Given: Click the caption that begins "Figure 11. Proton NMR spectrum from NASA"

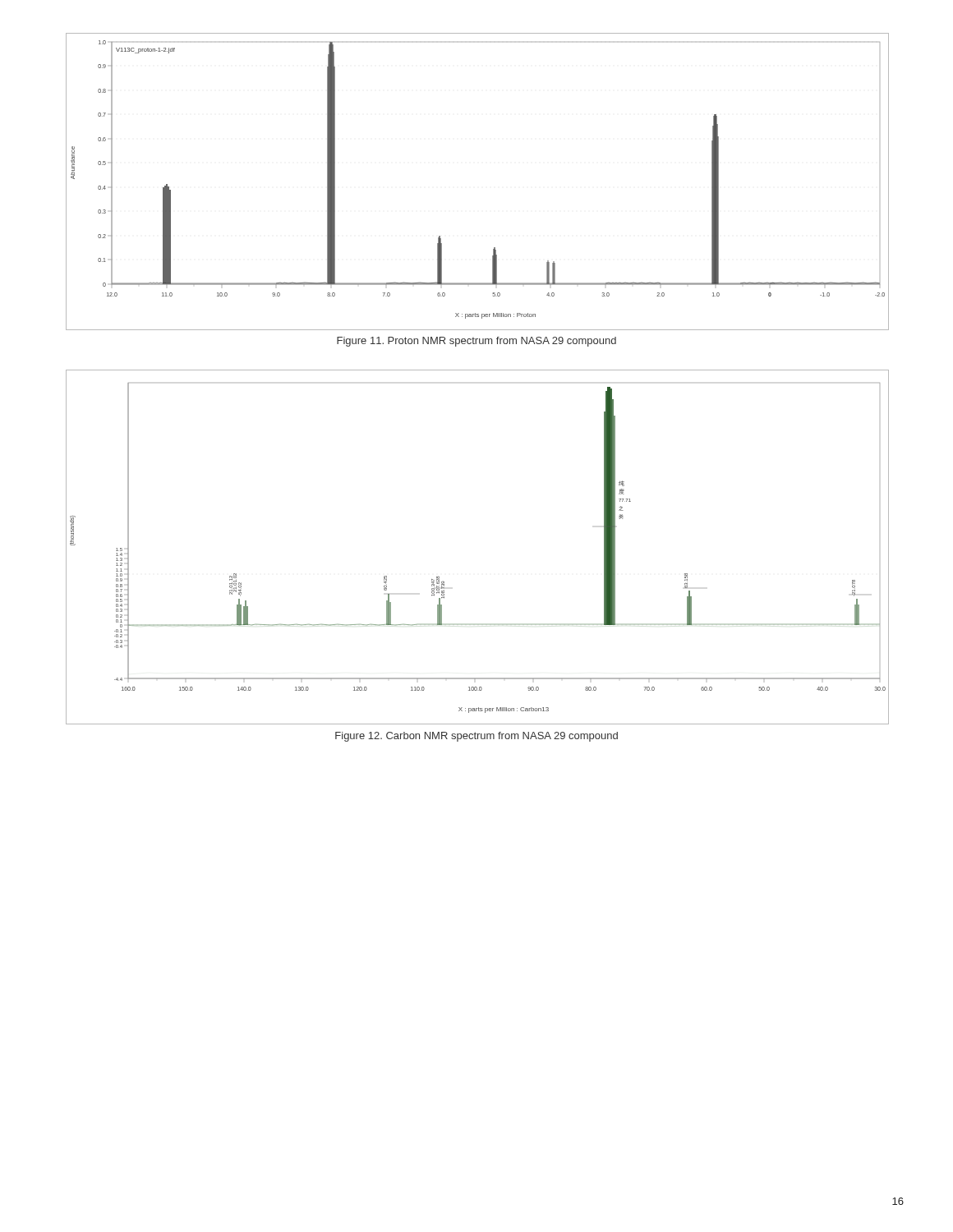Looking at the screenshot, I should pos(476,340).
